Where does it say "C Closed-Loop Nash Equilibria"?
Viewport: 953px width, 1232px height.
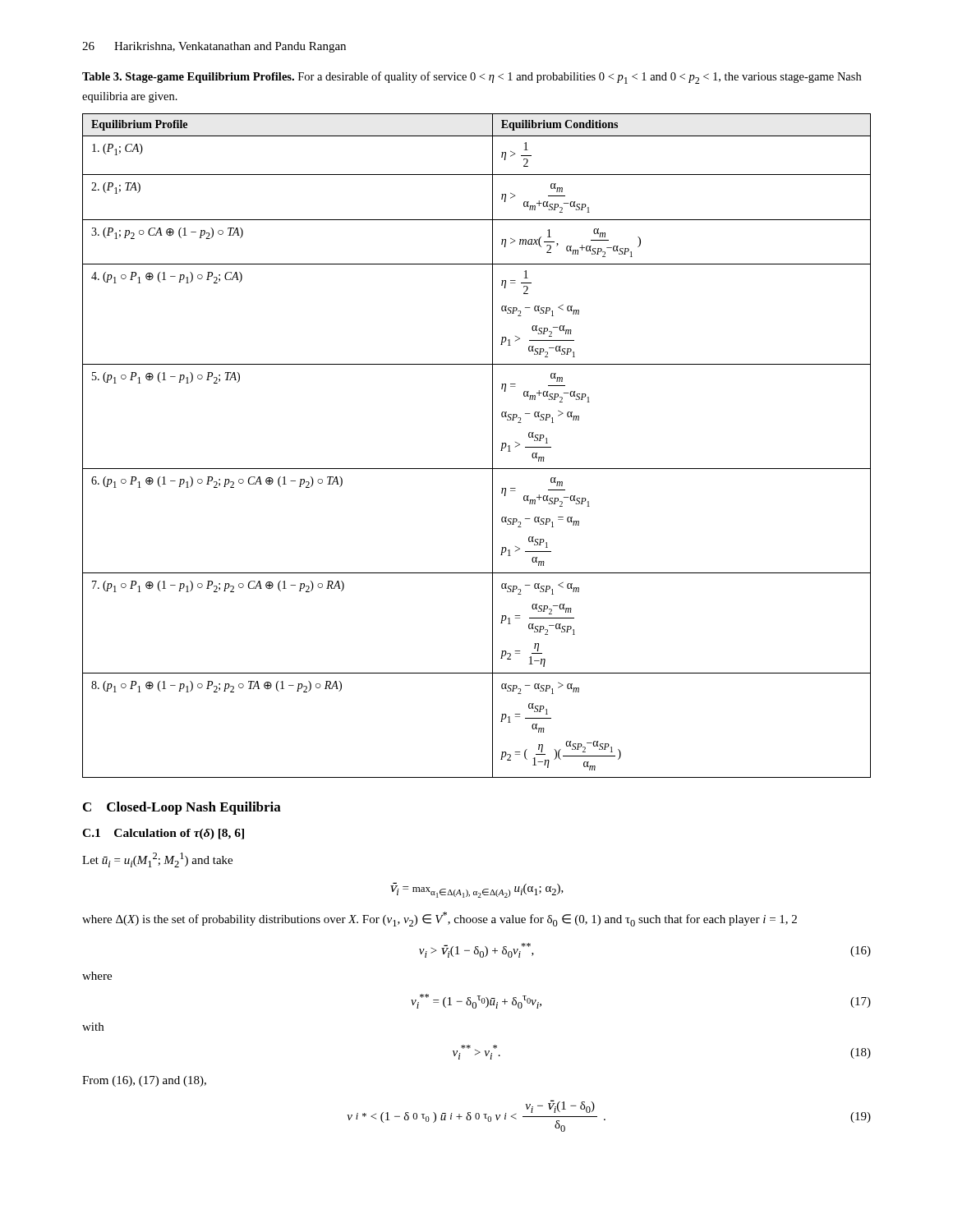click(x=181, y=807)
